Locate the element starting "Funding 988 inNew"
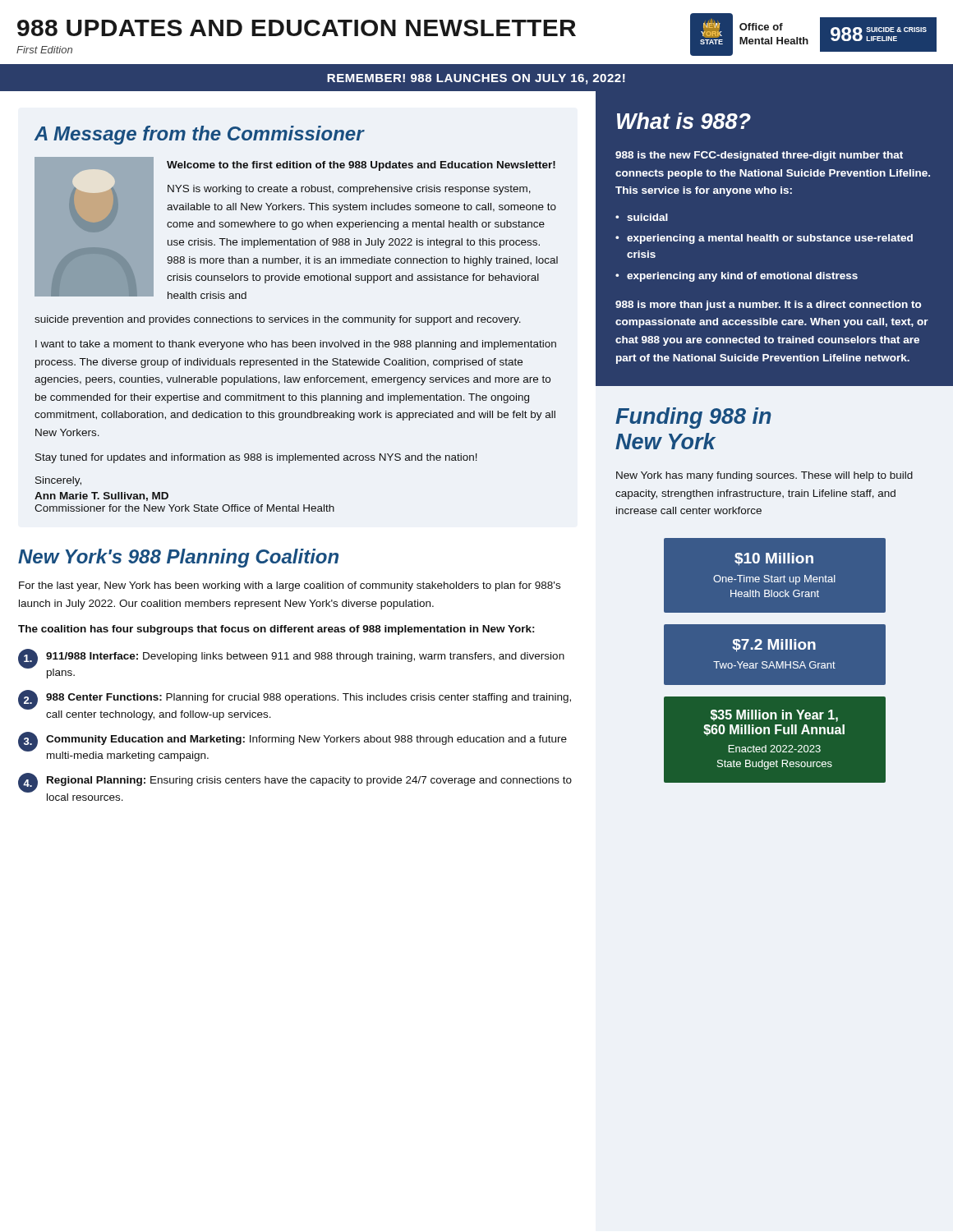Viewport: 953px width, 1232px height. [694, 429]
